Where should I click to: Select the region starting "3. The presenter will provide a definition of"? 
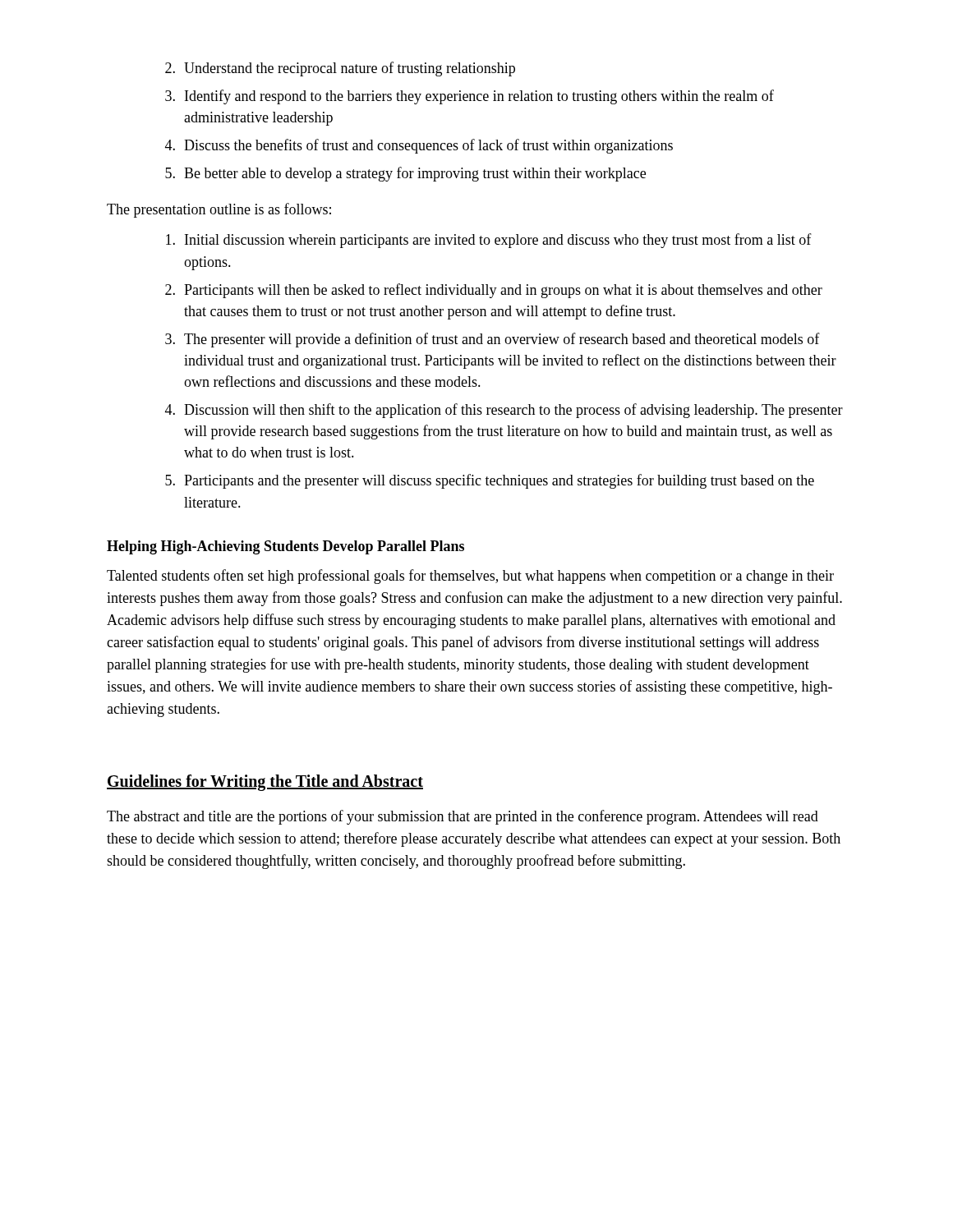point(496,361)
